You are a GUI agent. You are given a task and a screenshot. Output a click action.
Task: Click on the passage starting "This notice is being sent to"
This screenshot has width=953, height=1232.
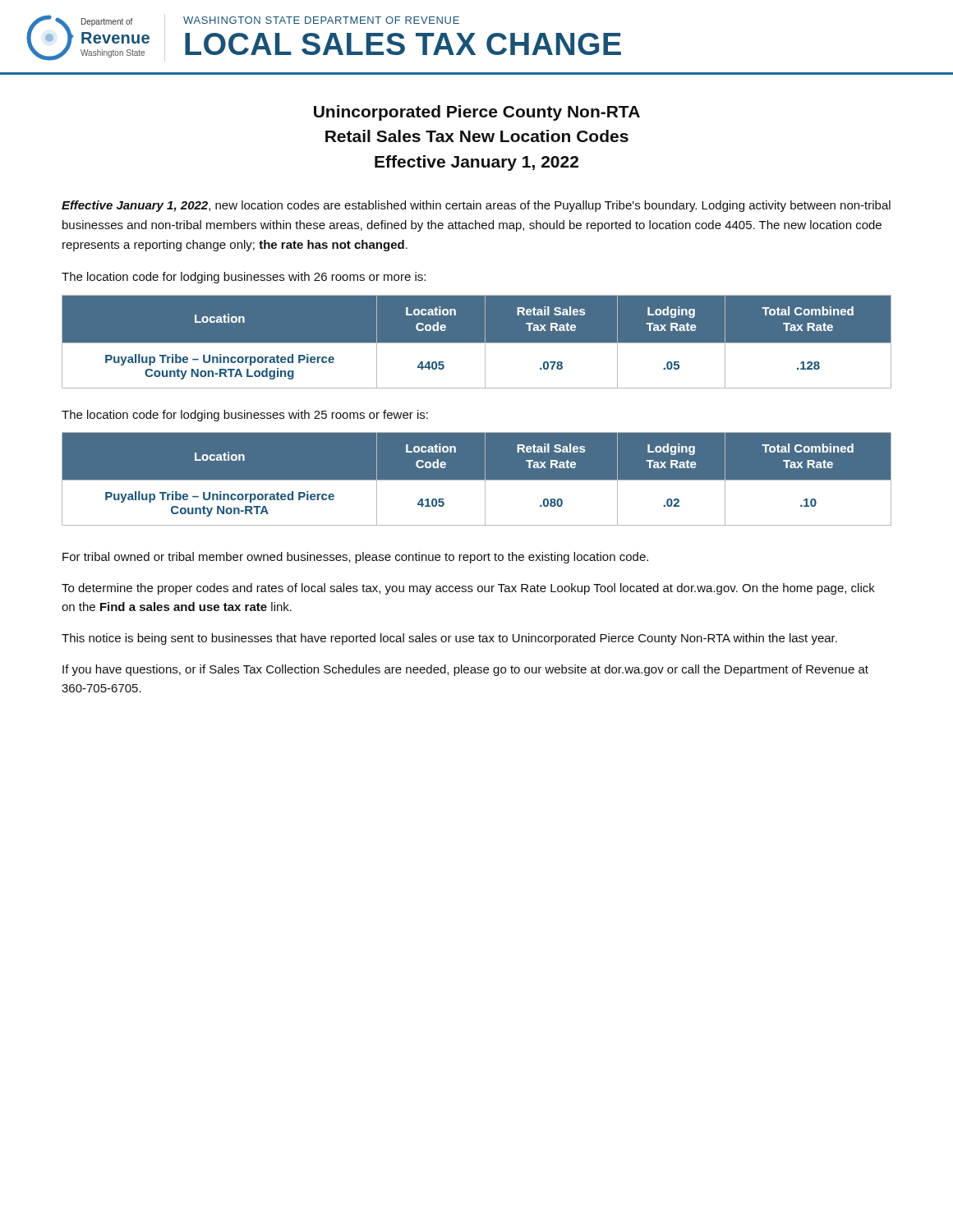(x=450, y=638)
